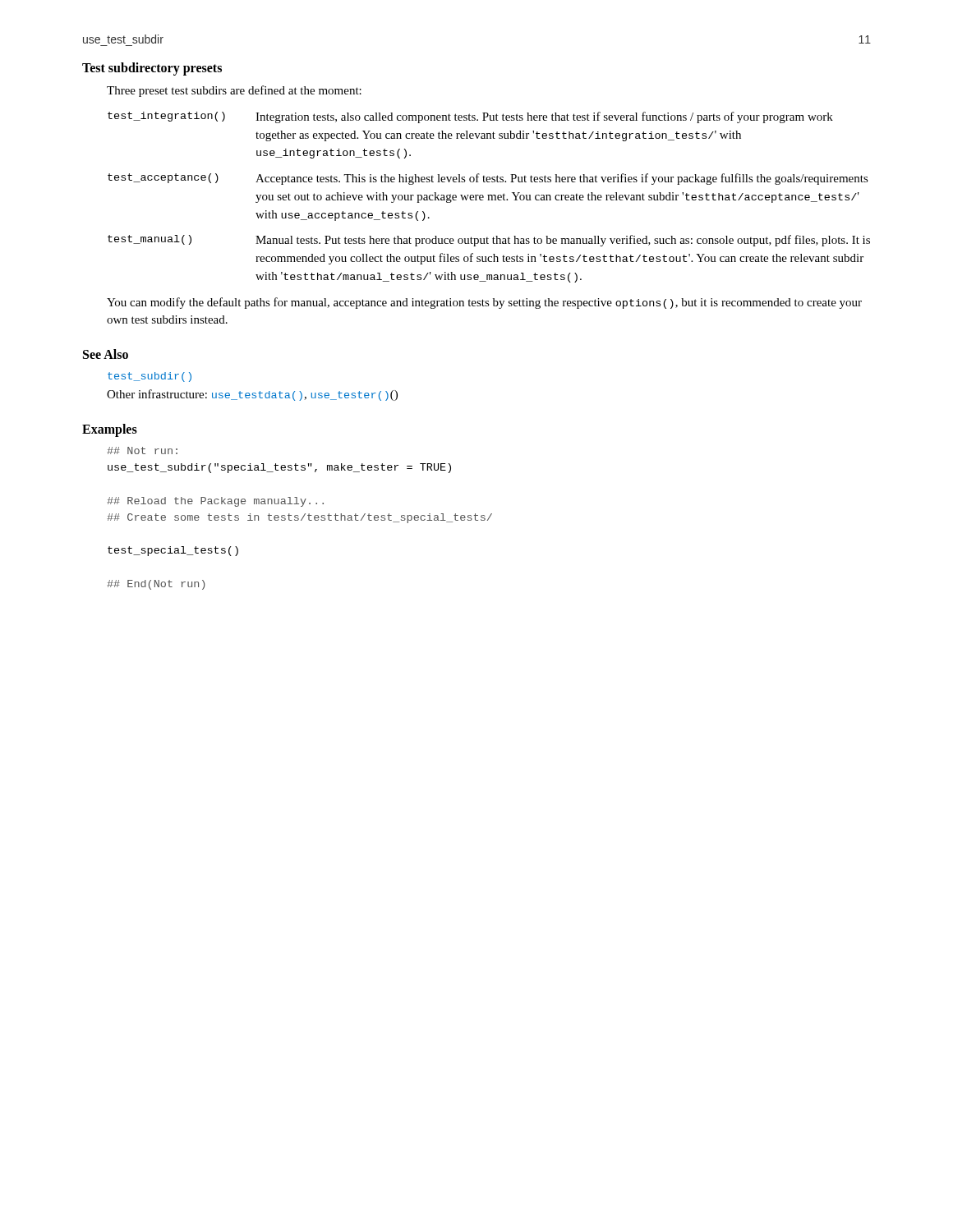
Task: Click on the text block containing "Not run: use_test_subdir("special_tests", make_tester = TRUE) ## Reload"
Action: 300,518
